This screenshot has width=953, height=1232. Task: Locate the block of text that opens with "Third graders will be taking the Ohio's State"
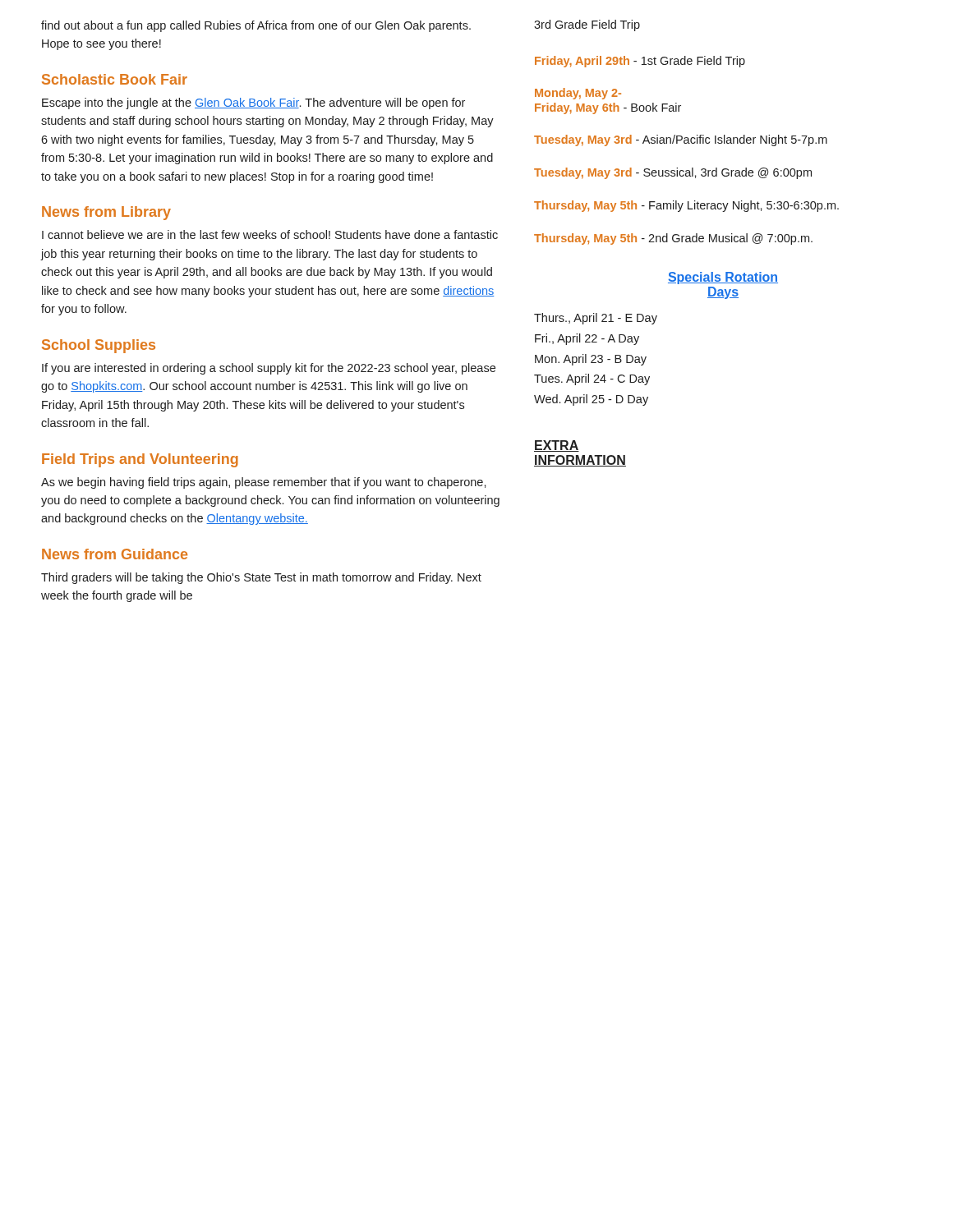[261, 587]
